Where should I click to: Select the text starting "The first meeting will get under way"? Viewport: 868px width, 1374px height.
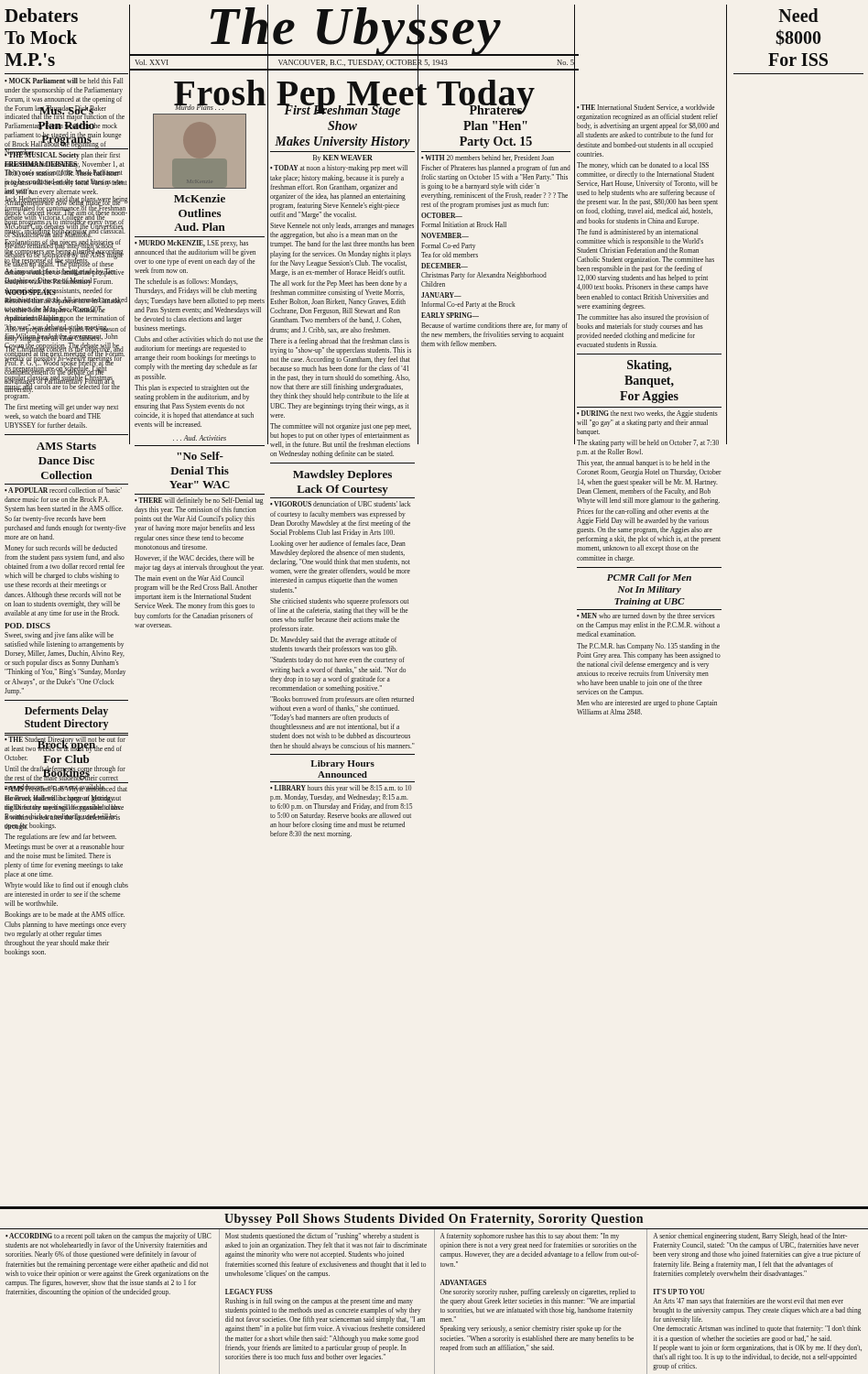click(61, 417)
